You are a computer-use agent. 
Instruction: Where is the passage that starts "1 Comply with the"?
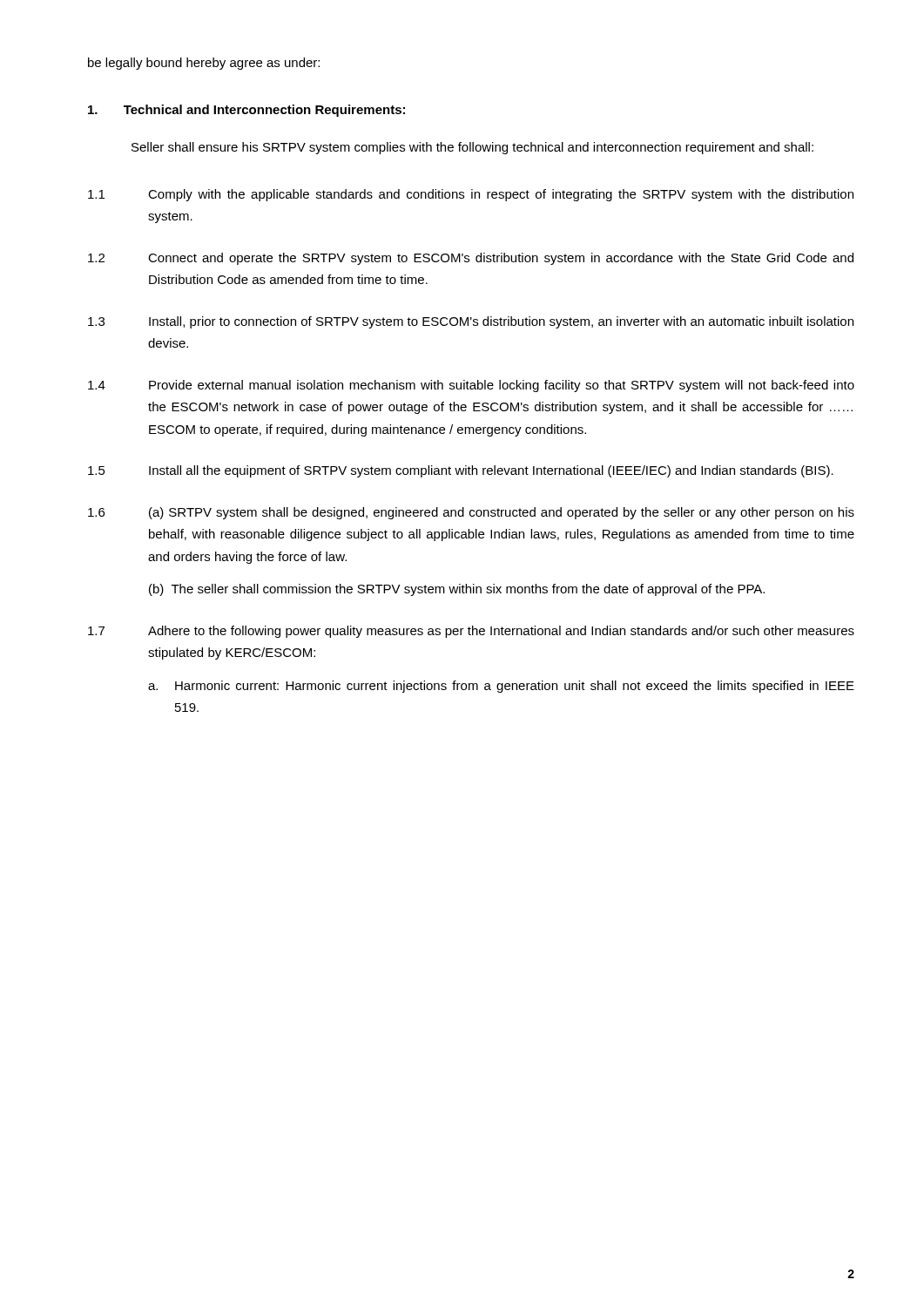[x=471, y=205]
